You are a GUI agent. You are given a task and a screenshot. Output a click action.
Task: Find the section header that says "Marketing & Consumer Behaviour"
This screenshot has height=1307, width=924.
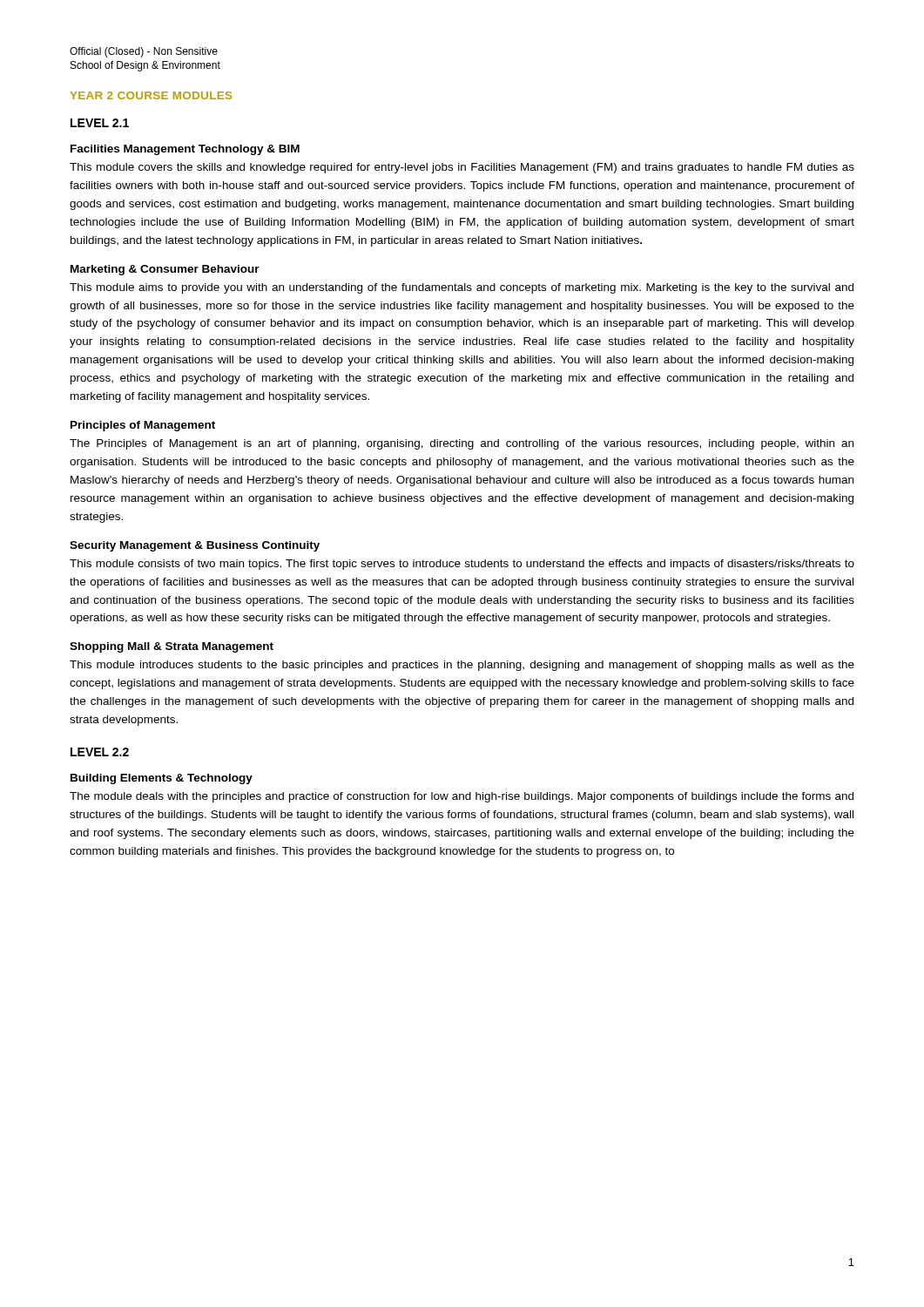pos(164,268)
